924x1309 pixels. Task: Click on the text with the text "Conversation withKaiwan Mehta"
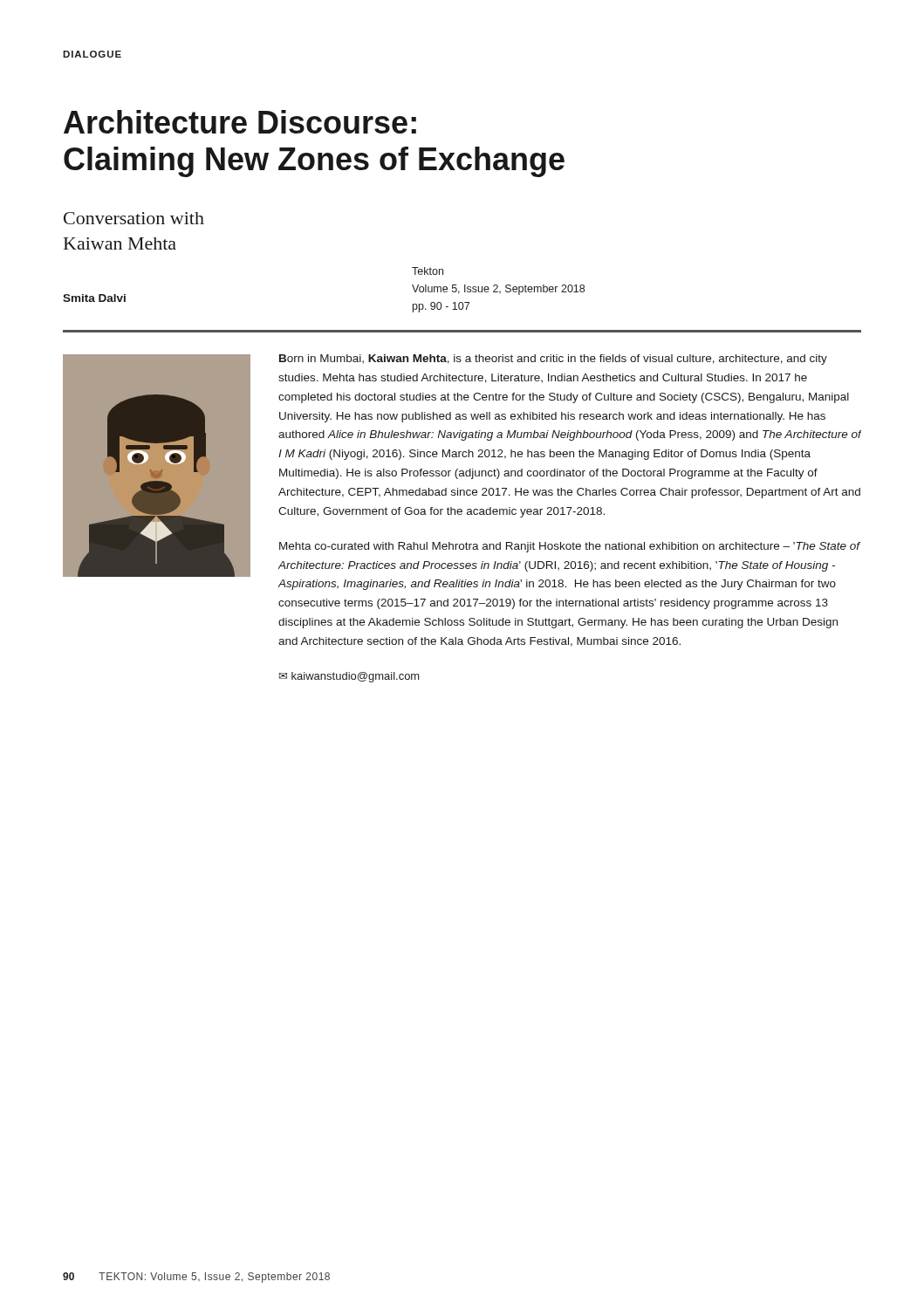pyautogui.click(x=133, y=230)
